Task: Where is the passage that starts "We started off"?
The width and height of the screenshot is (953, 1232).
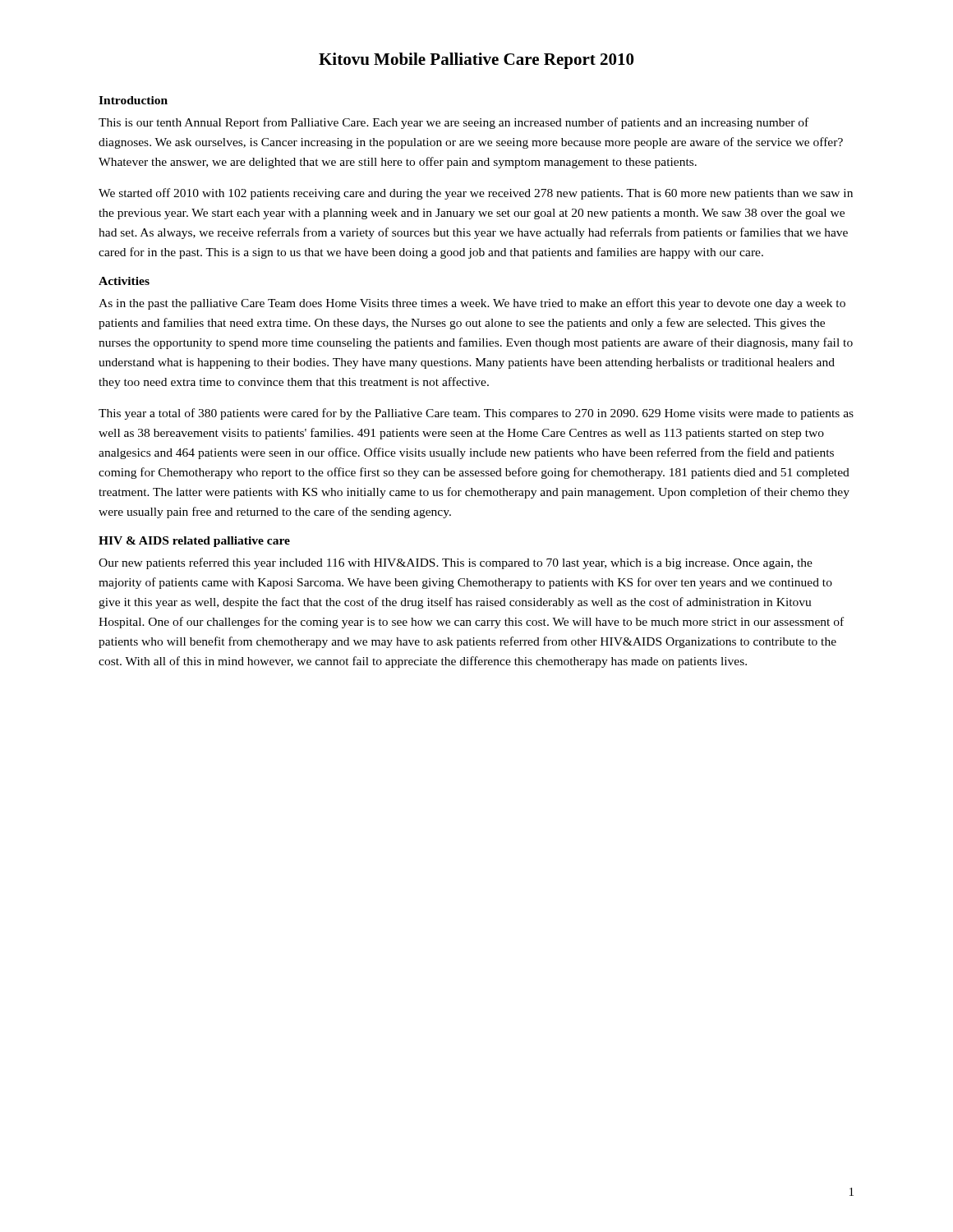Action: click(x=476, y=223)
